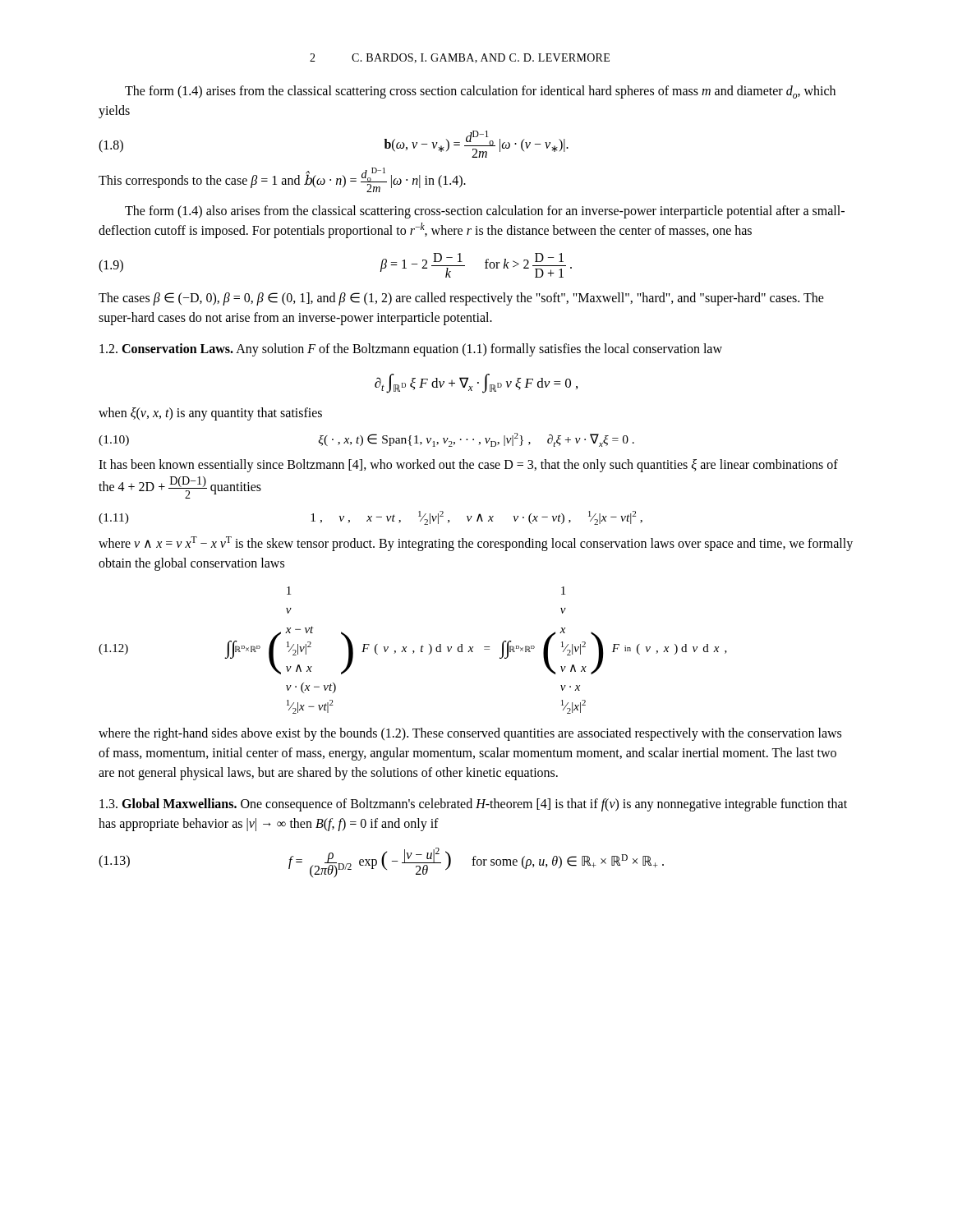The image size is (953, 1232).
Task: Find the region starting "∂t ∫ℝD ξ F"
Action: (476, 382)
